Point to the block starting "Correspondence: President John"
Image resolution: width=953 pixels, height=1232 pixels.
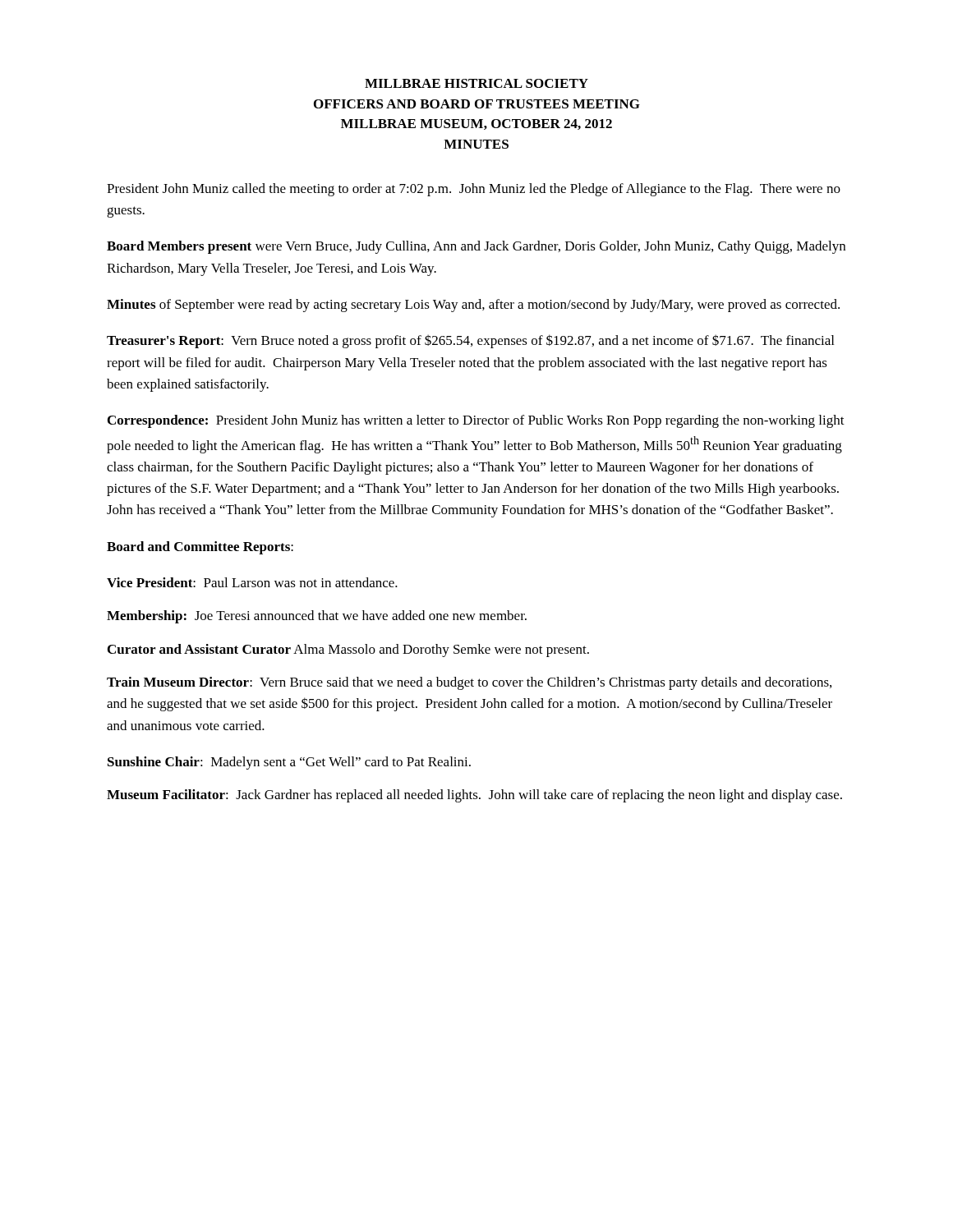[x=475, y=465]
